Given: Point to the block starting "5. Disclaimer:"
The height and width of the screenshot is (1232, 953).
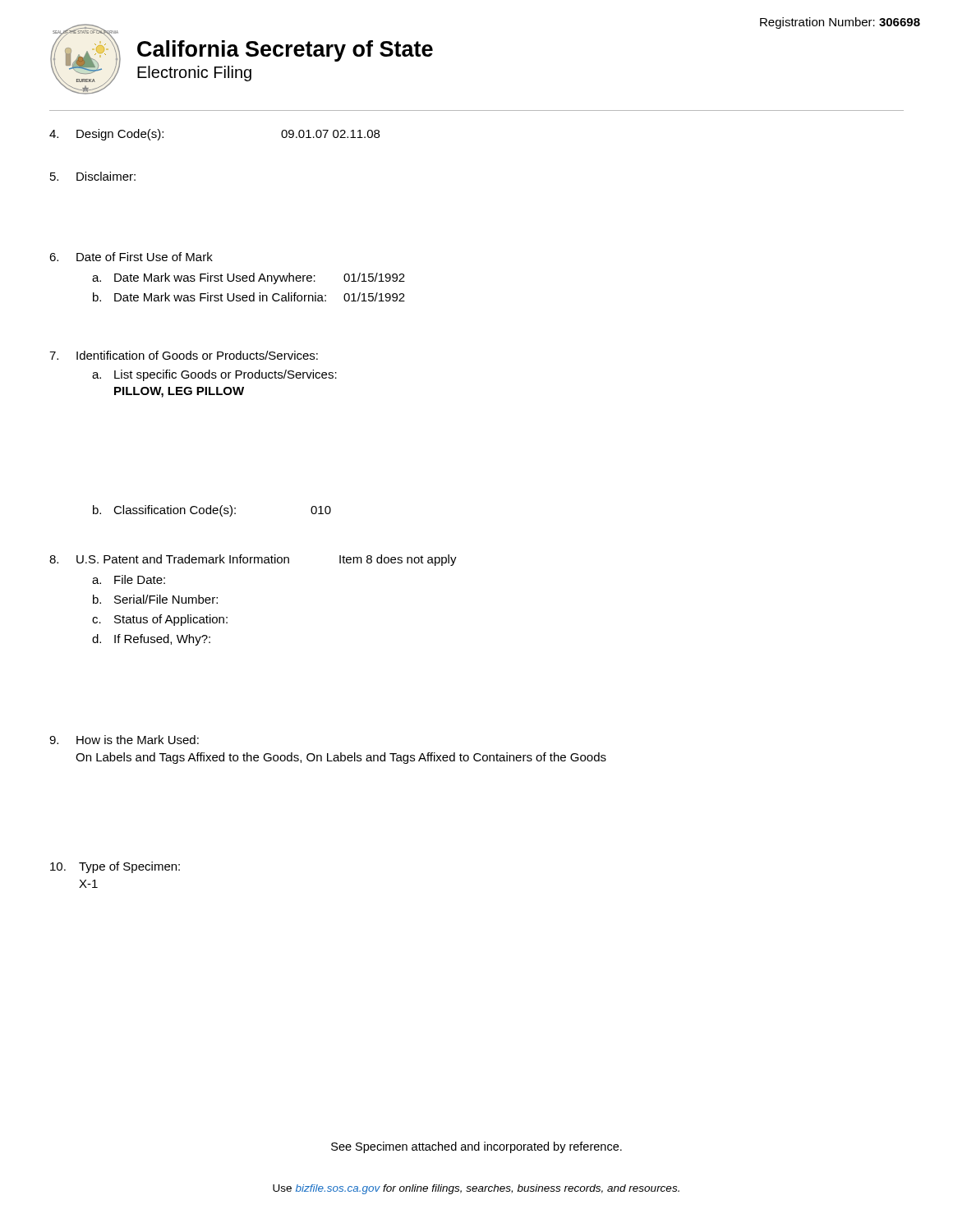Looking at the screenshot, I should coord(93,176).
